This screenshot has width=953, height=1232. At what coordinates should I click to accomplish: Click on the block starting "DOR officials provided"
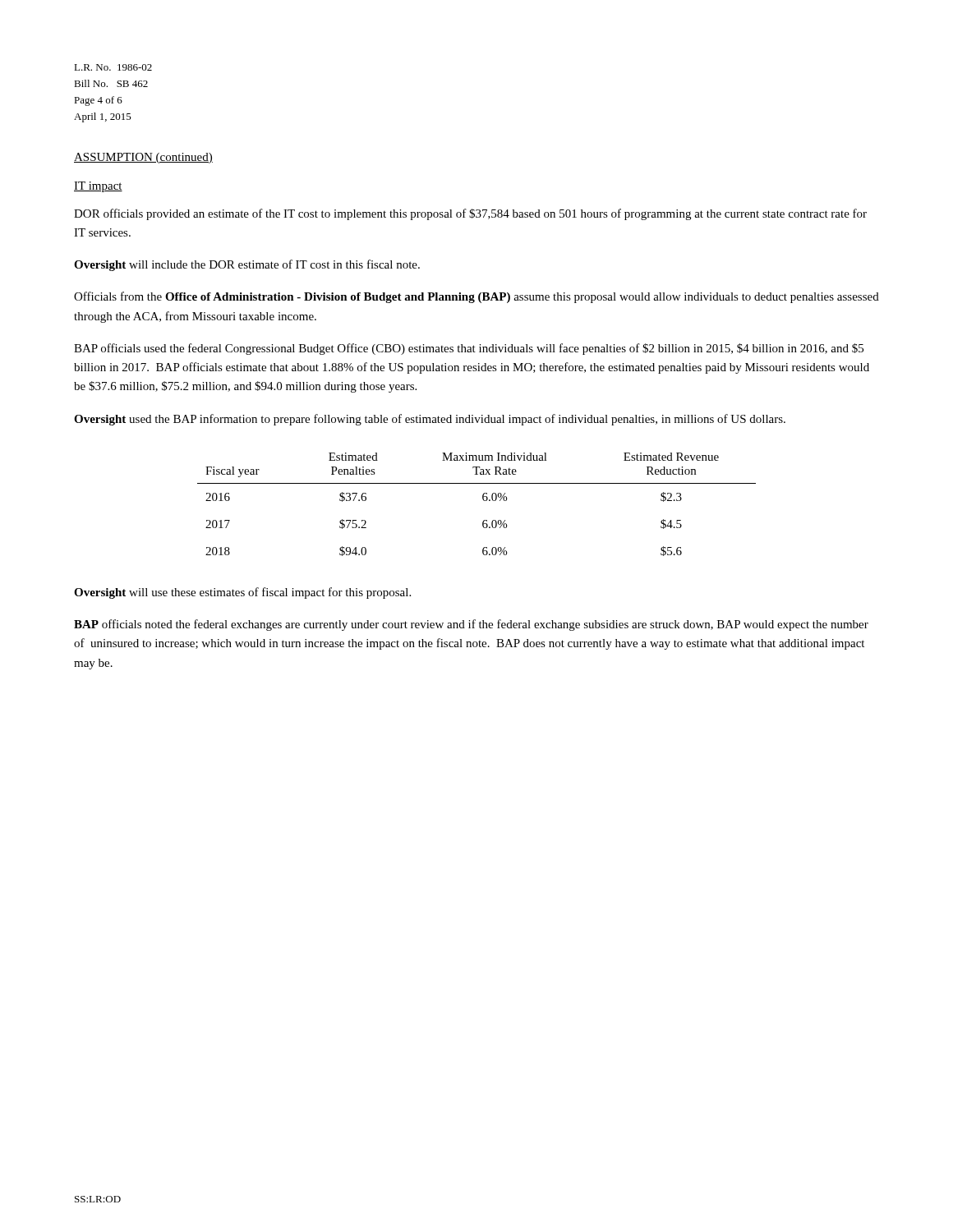(x=470, y=223)
